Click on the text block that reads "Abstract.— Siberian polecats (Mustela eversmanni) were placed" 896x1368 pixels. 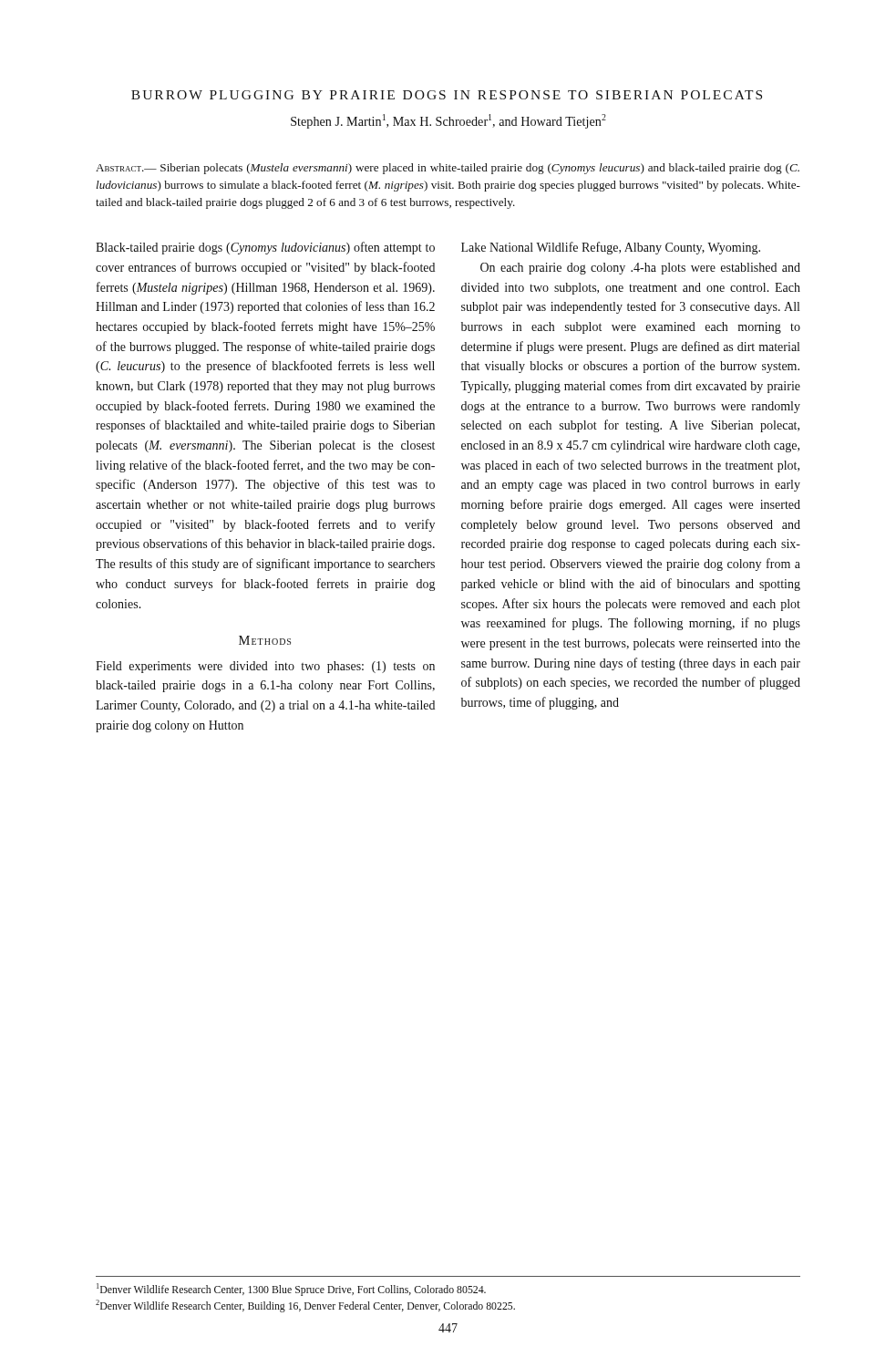448,185
